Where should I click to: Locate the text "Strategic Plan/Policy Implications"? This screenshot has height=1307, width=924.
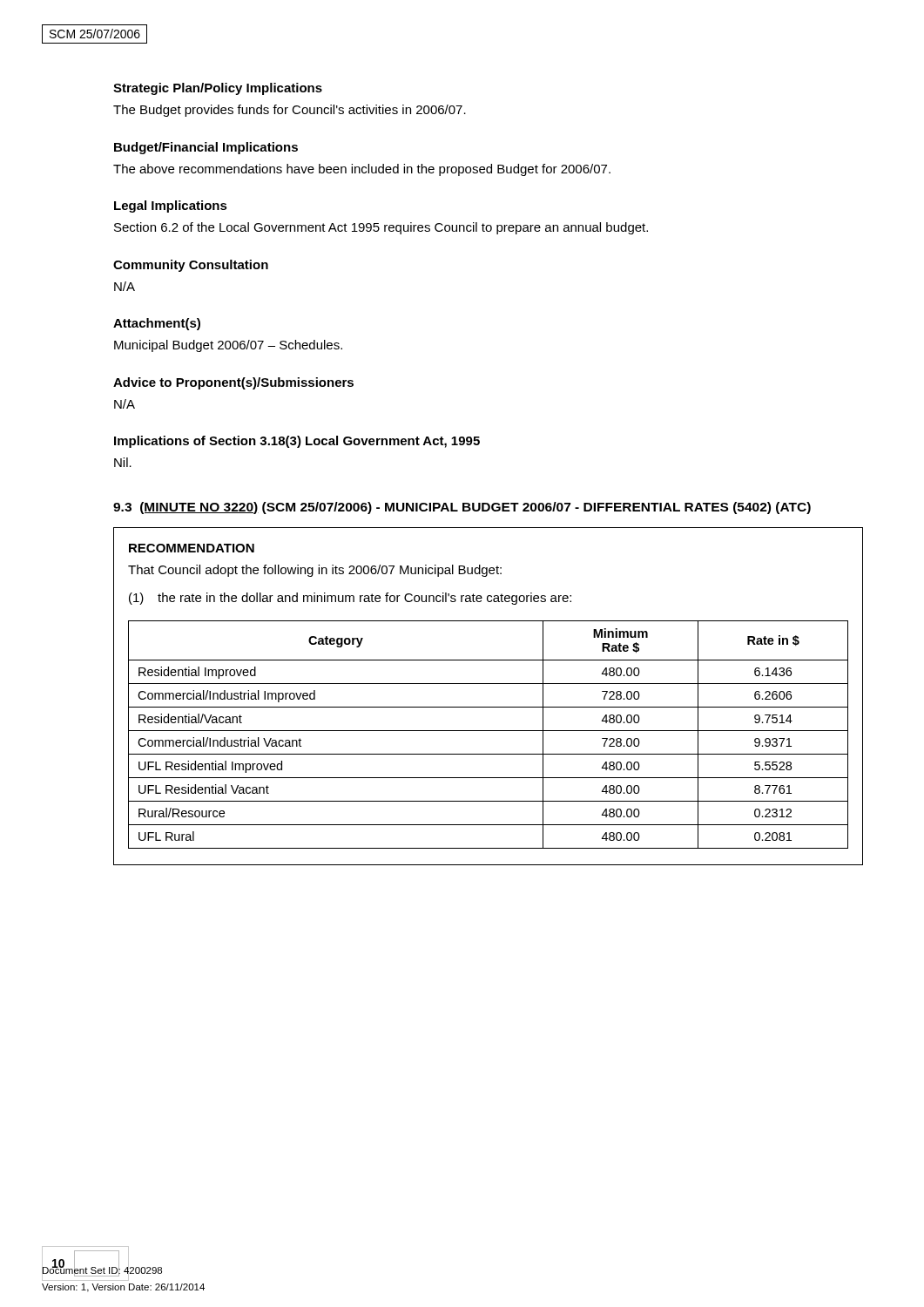tap(218, 88)
